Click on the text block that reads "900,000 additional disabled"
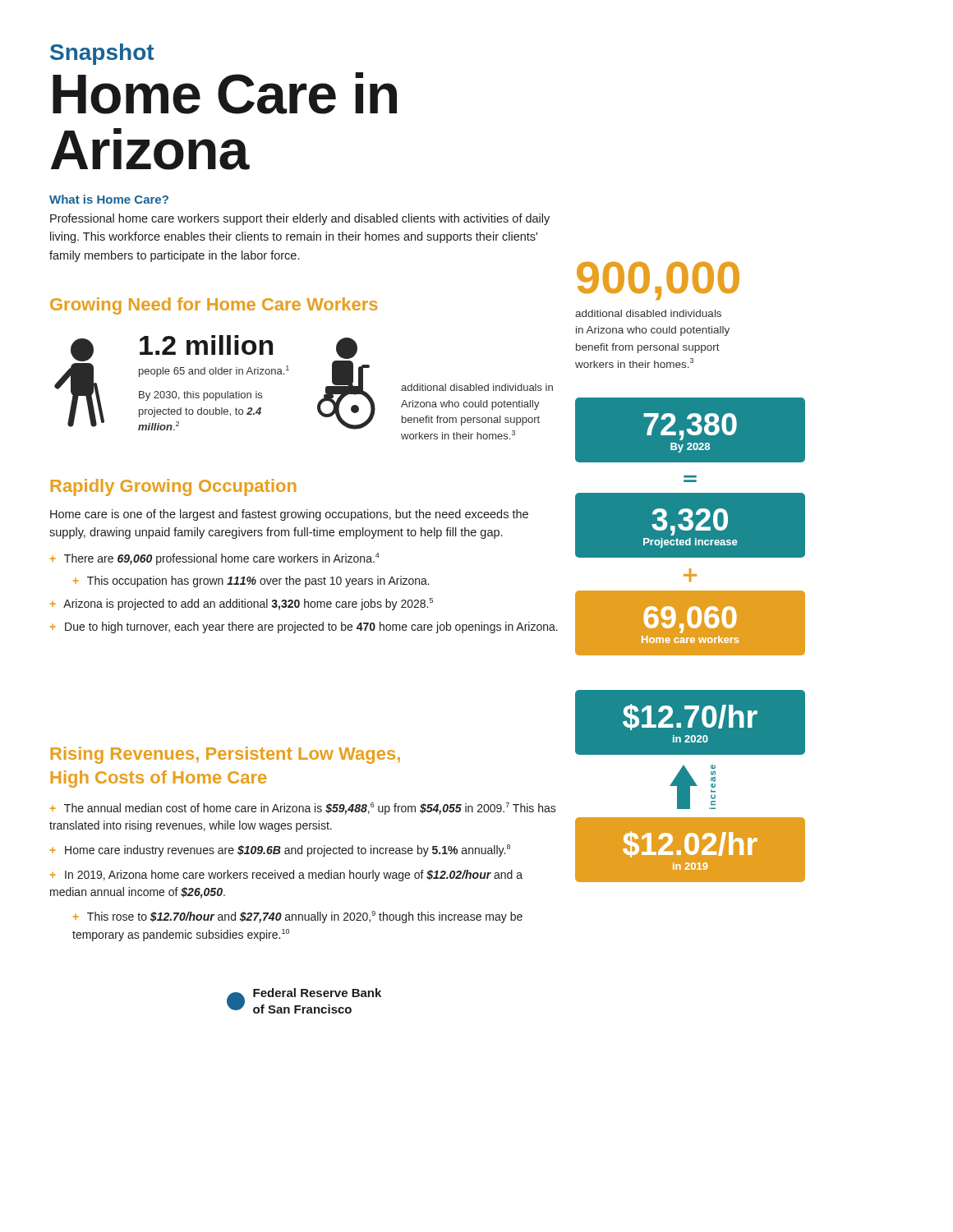The image size is (953, 1232). point(657,315)
